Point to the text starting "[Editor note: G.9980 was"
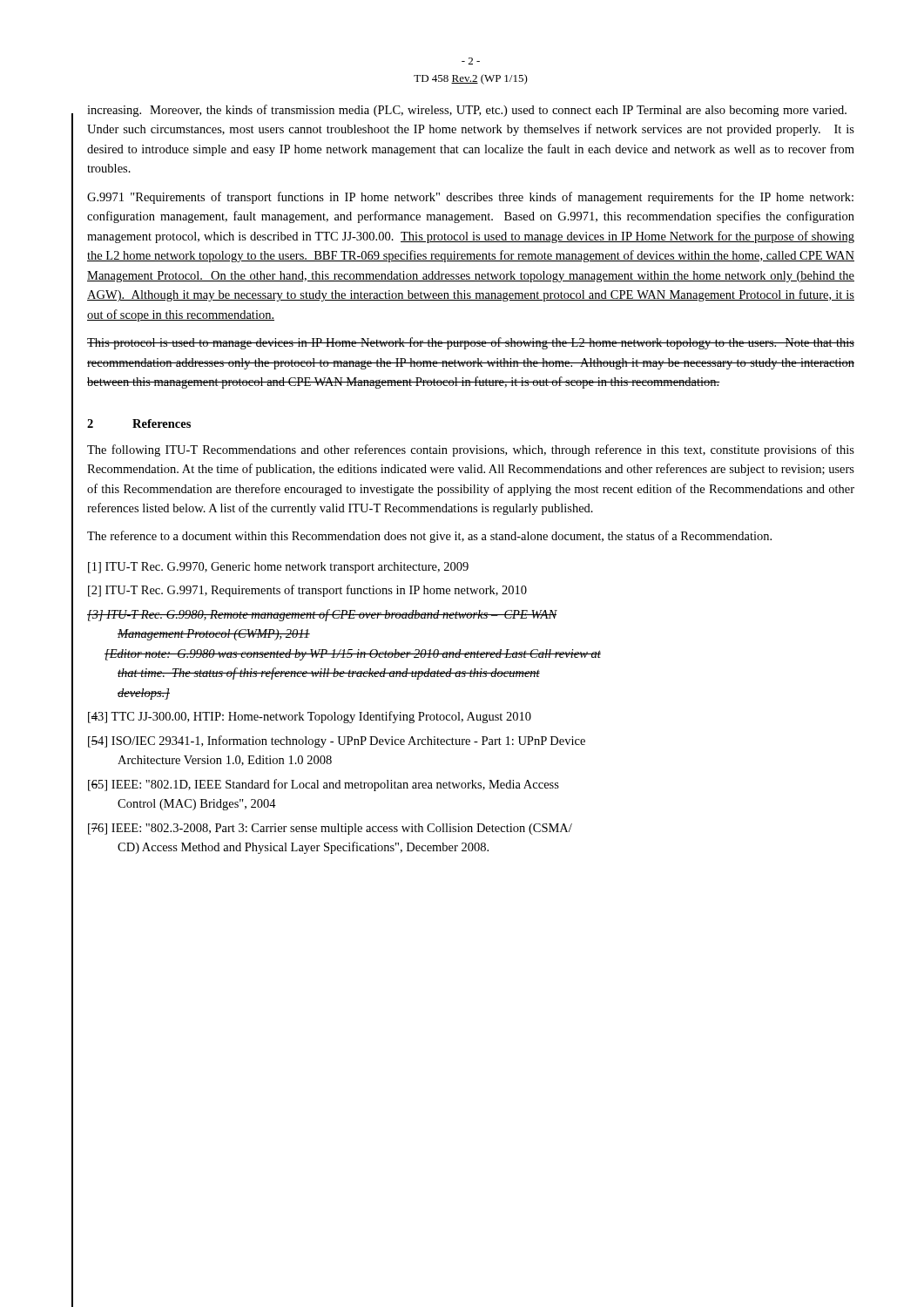The height and width of the screenshot is (1307, 924). click(x=353, y=674)
